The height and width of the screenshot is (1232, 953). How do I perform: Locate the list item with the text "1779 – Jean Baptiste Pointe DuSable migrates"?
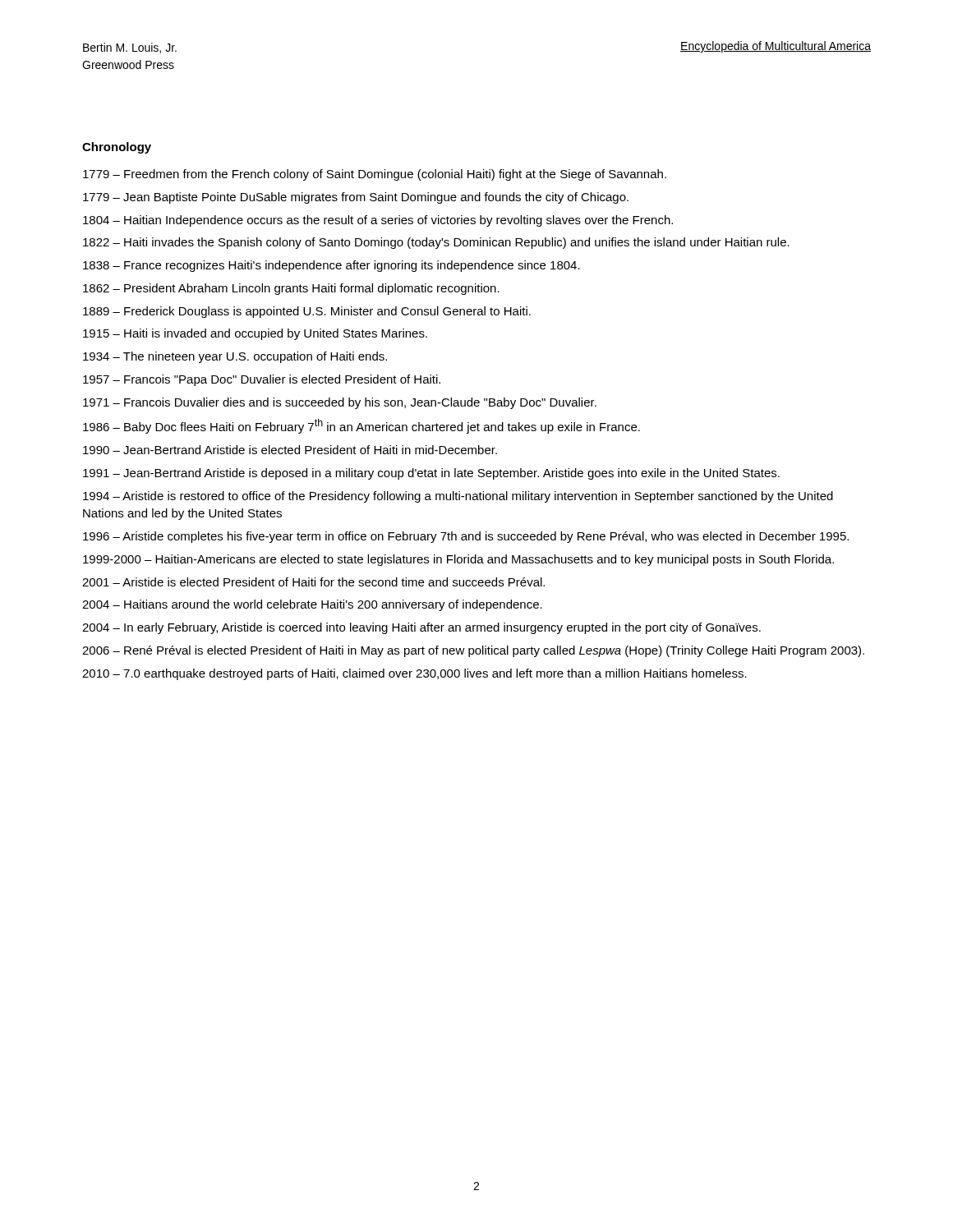coord(356,197)
